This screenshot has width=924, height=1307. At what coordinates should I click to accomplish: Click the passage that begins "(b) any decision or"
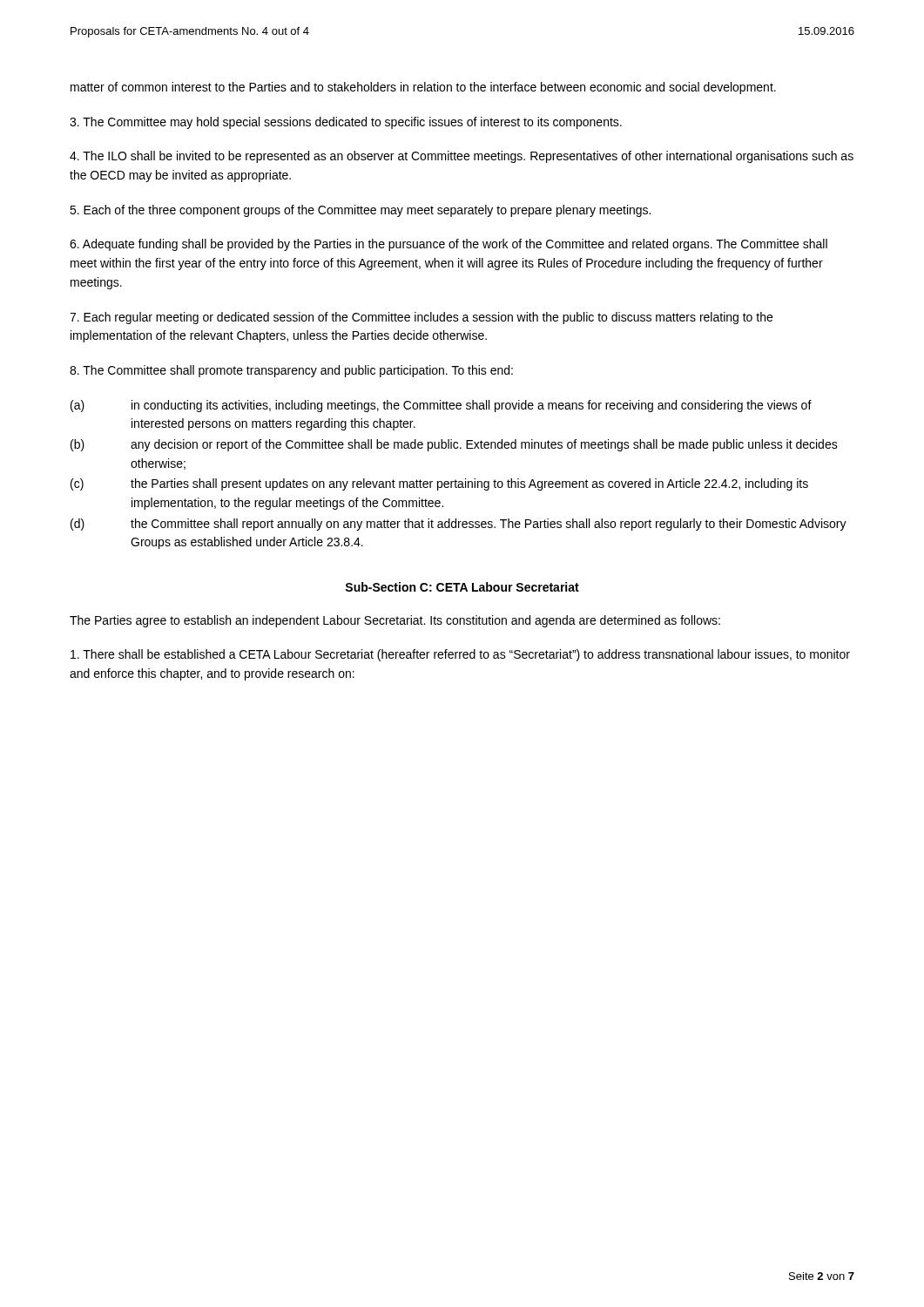[462, 455]
